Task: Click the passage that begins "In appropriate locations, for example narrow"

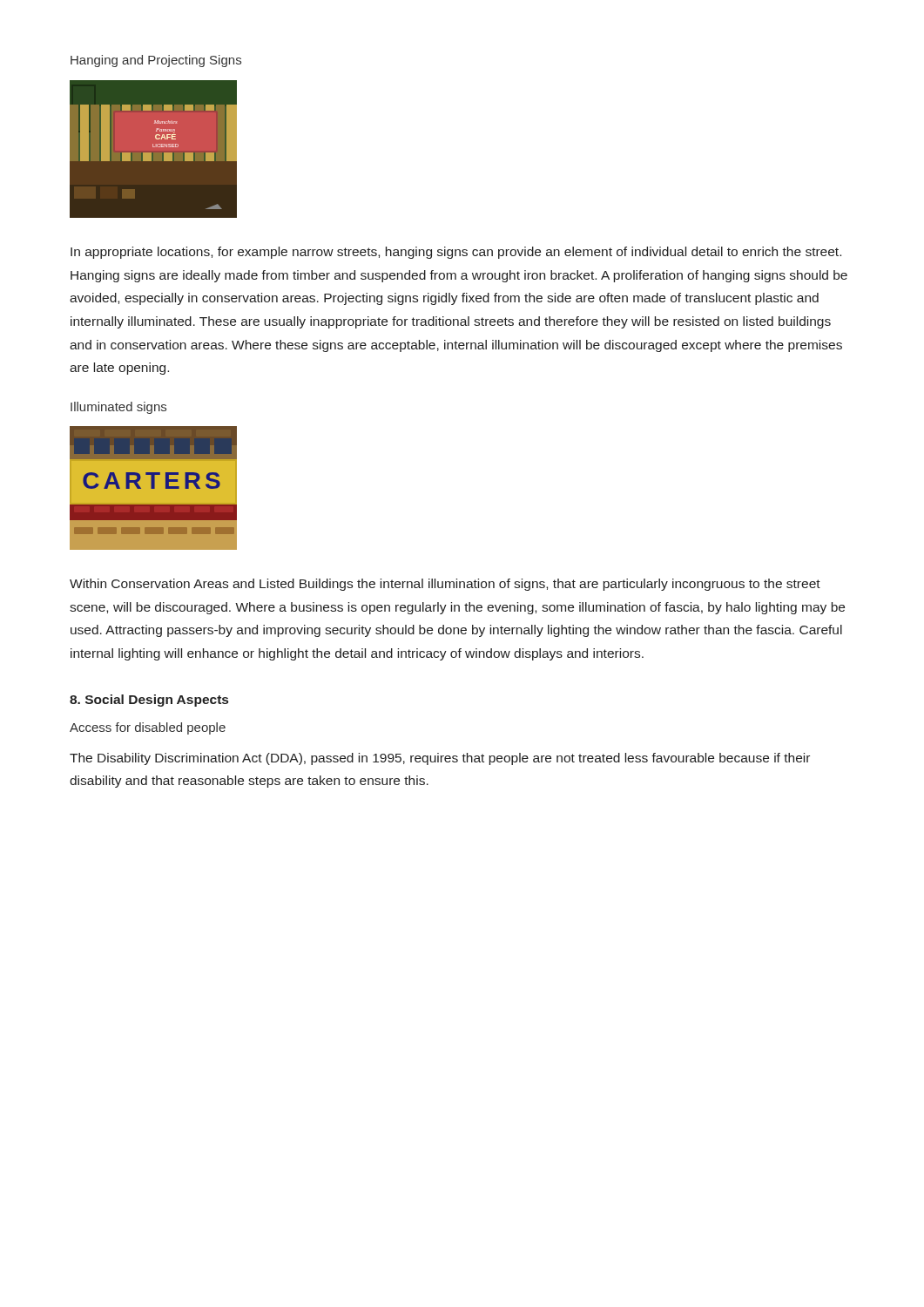Action: 459,309
